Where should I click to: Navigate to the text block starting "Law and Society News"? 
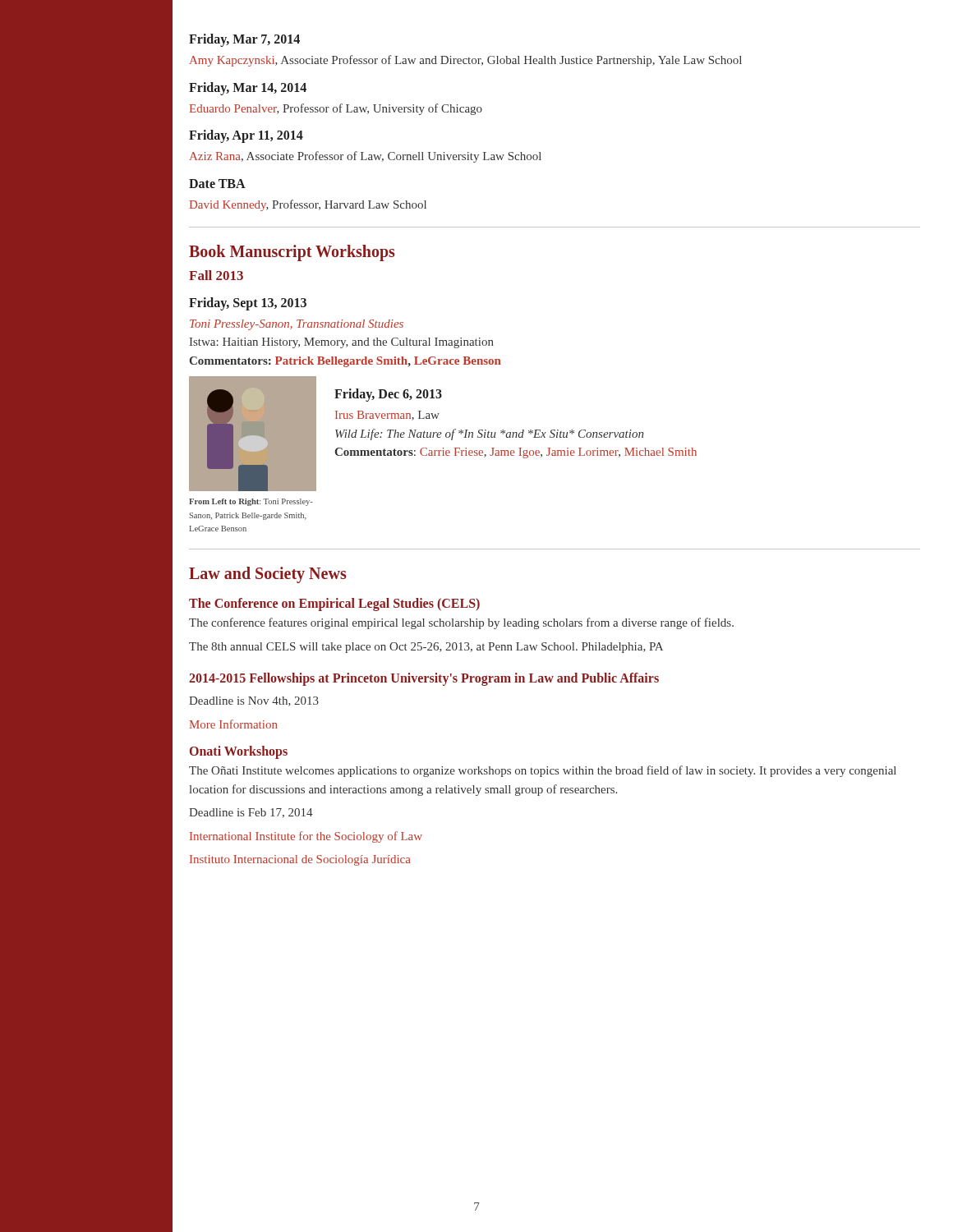click(x=268, y=573)
